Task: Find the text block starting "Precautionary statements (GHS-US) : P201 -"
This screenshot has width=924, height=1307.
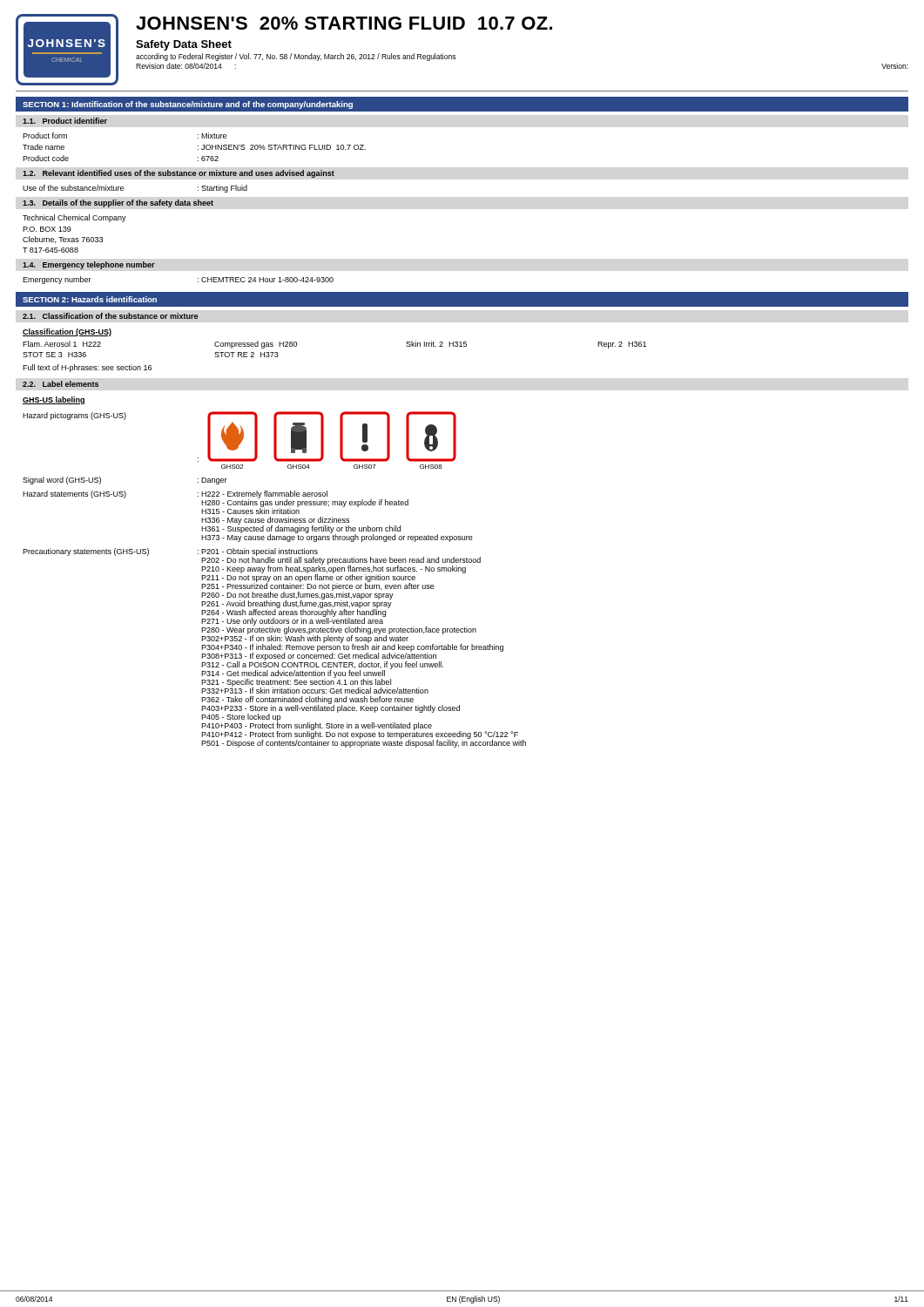Action: coord(462,647)
